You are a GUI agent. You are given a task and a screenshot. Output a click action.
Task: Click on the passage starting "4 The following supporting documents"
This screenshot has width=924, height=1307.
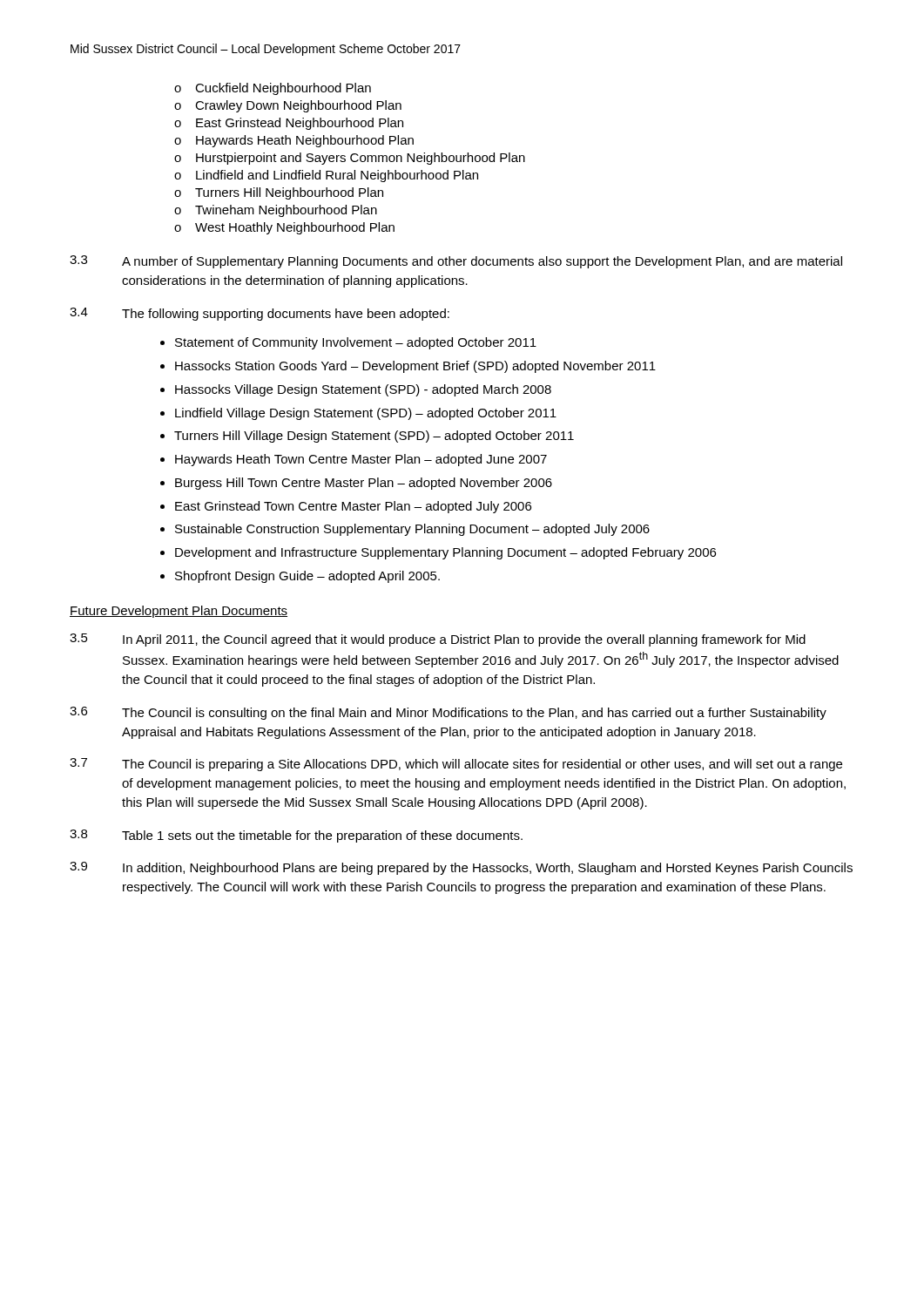click(x=260, y=314)
